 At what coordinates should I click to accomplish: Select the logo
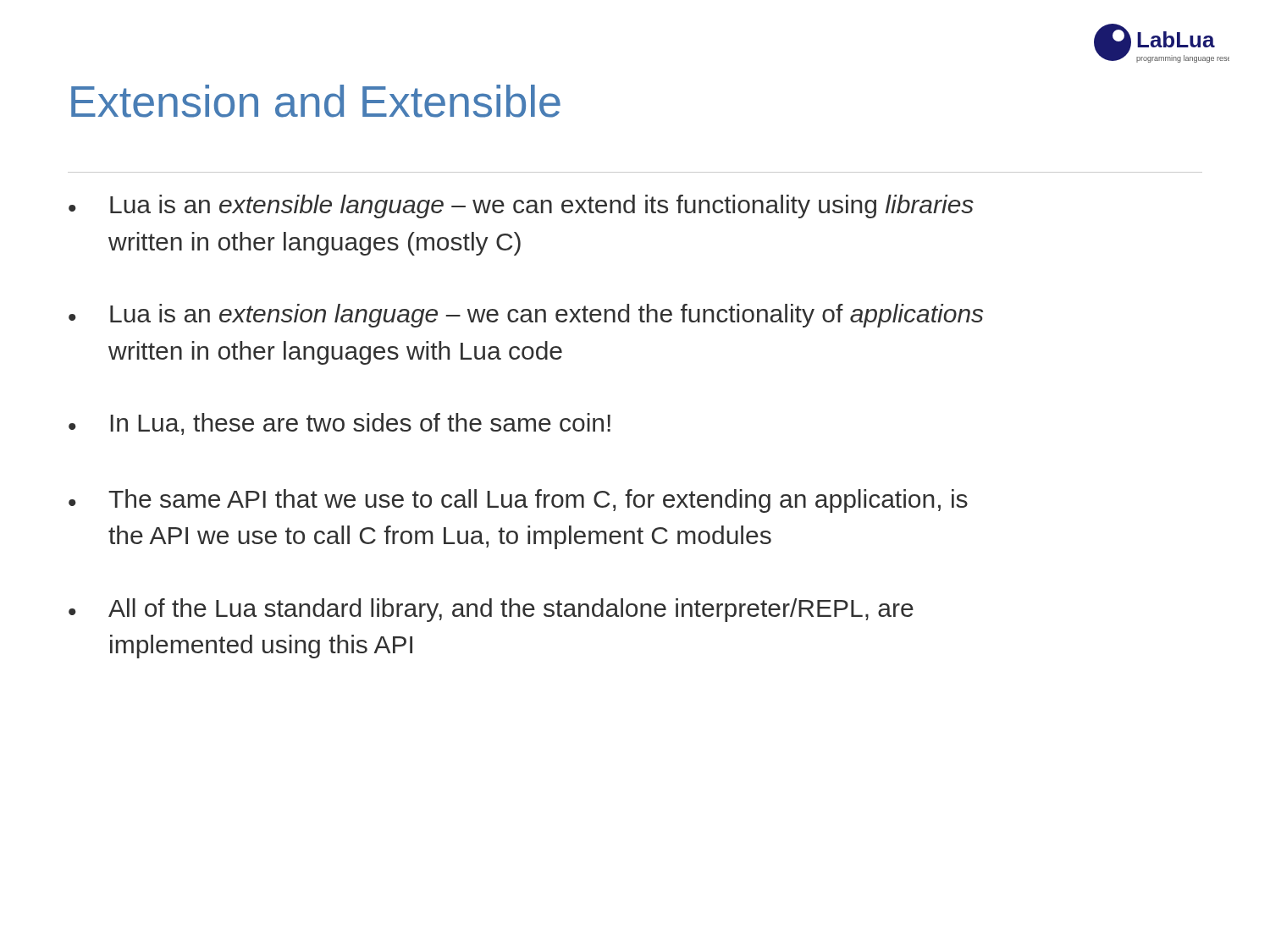[x=1162, y=49]
